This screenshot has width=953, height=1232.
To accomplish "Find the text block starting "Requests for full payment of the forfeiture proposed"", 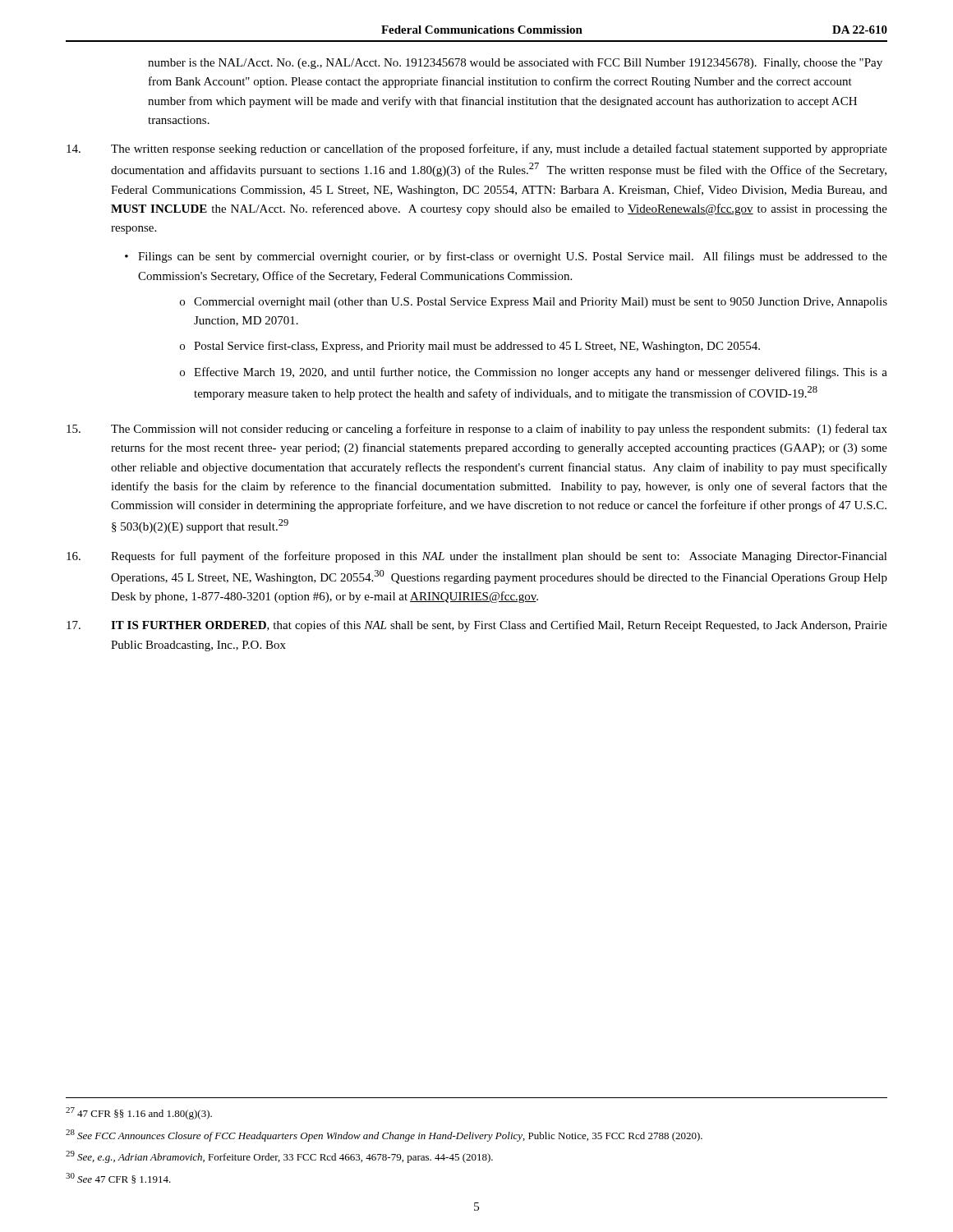I will [476, 577].
